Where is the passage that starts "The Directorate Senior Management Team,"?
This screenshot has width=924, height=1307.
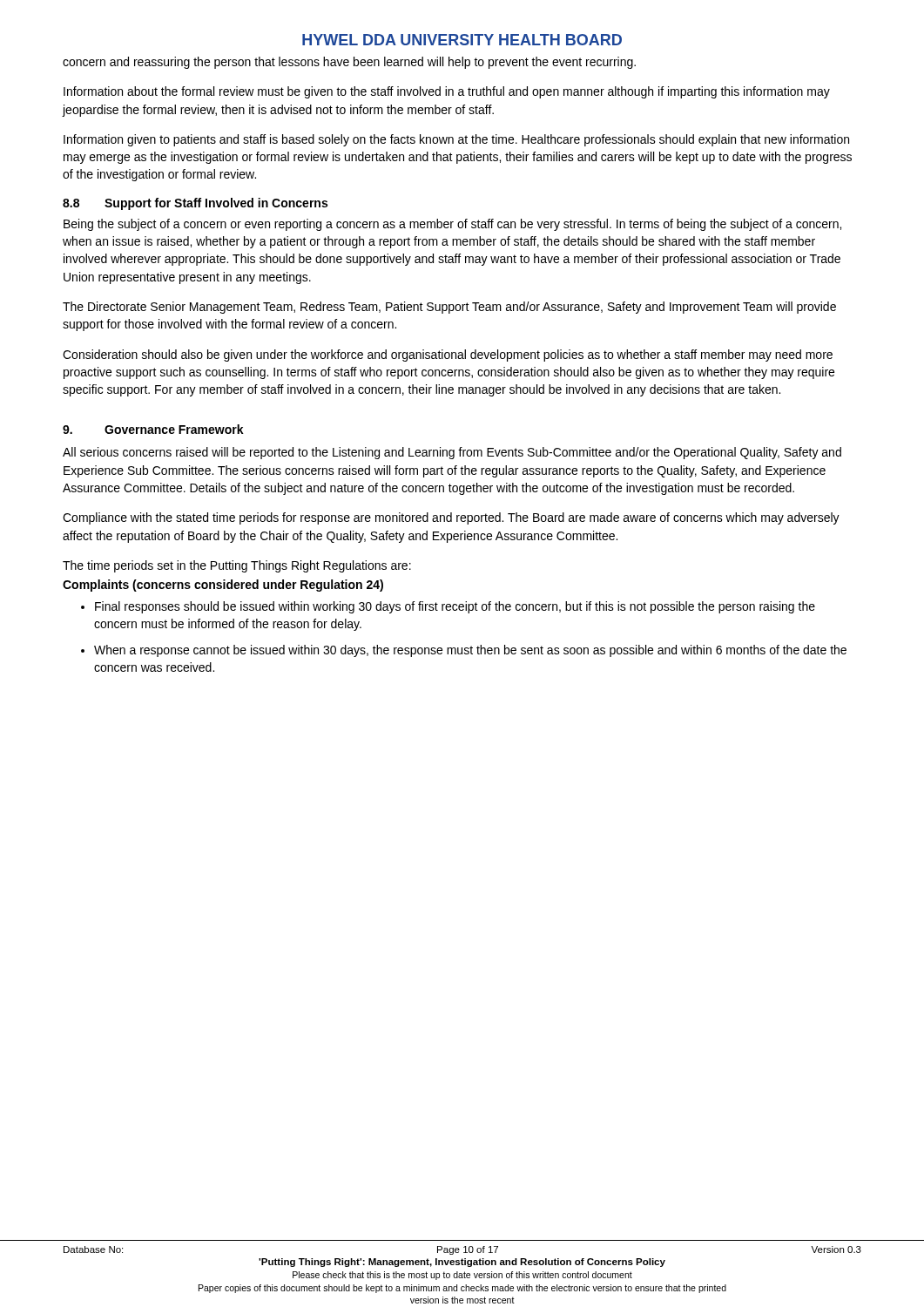point(462,316)
